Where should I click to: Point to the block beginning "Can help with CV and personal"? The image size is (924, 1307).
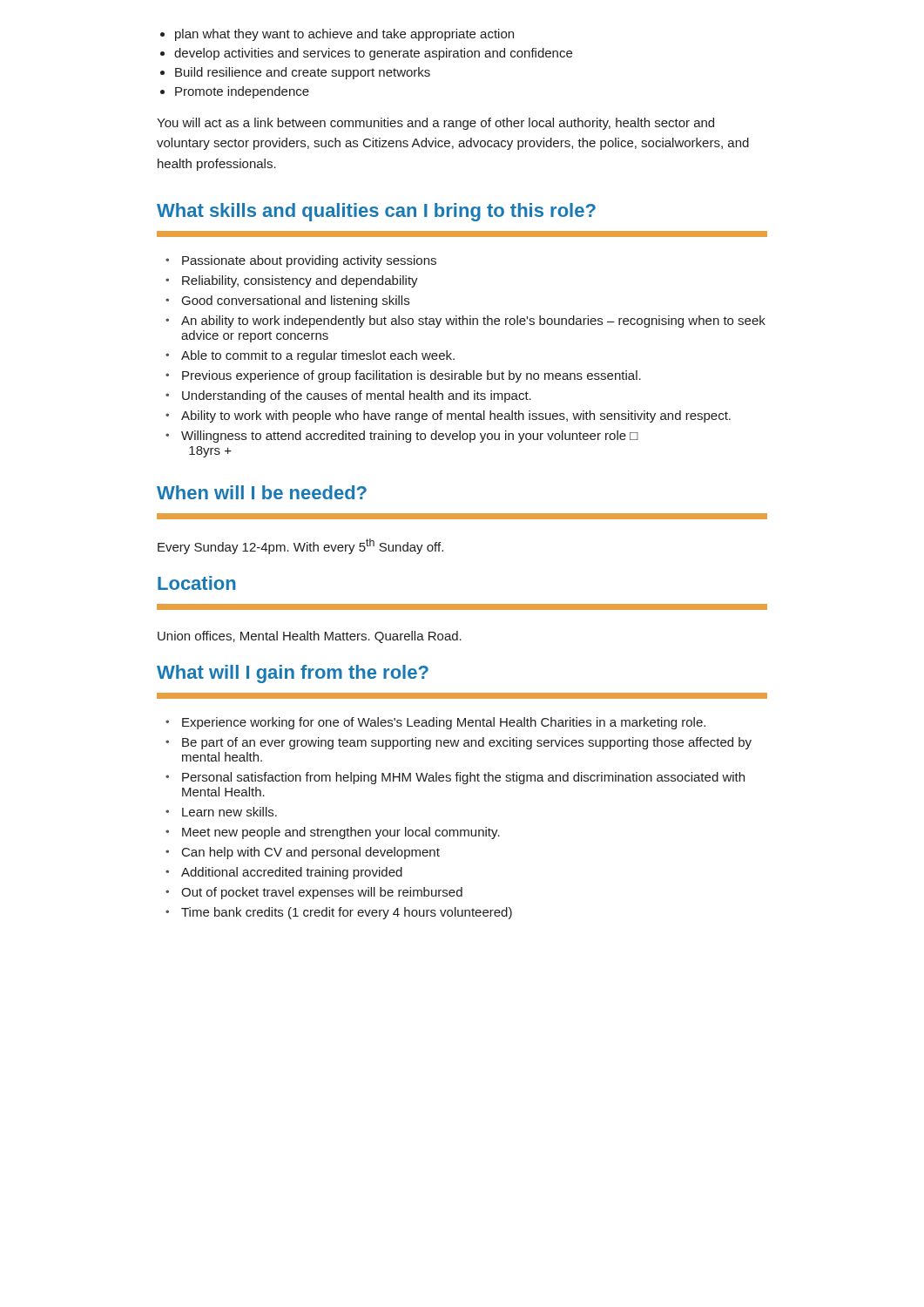point(303,853)
